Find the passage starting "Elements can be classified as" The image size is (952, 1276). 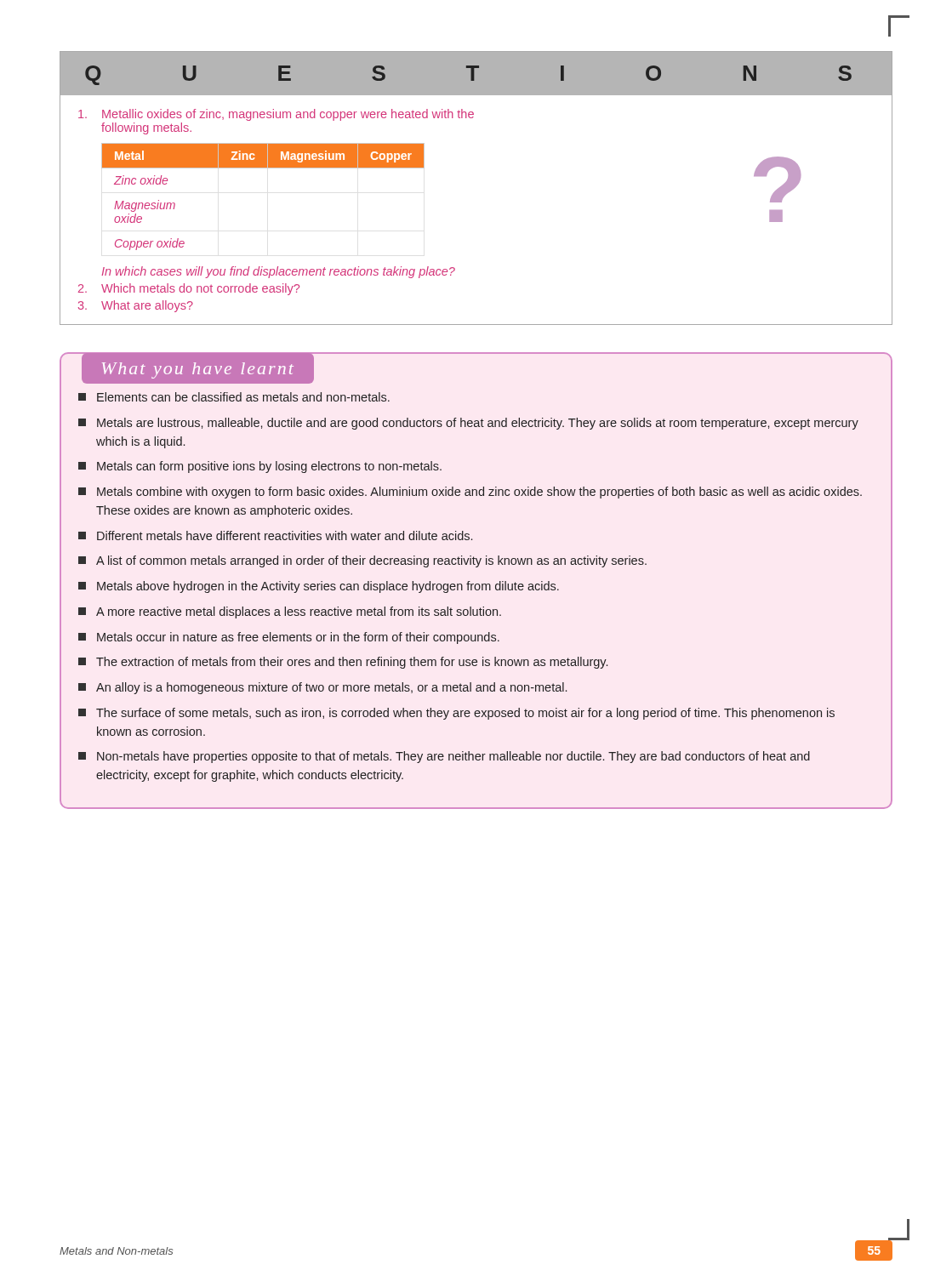(x=234, y=398)
